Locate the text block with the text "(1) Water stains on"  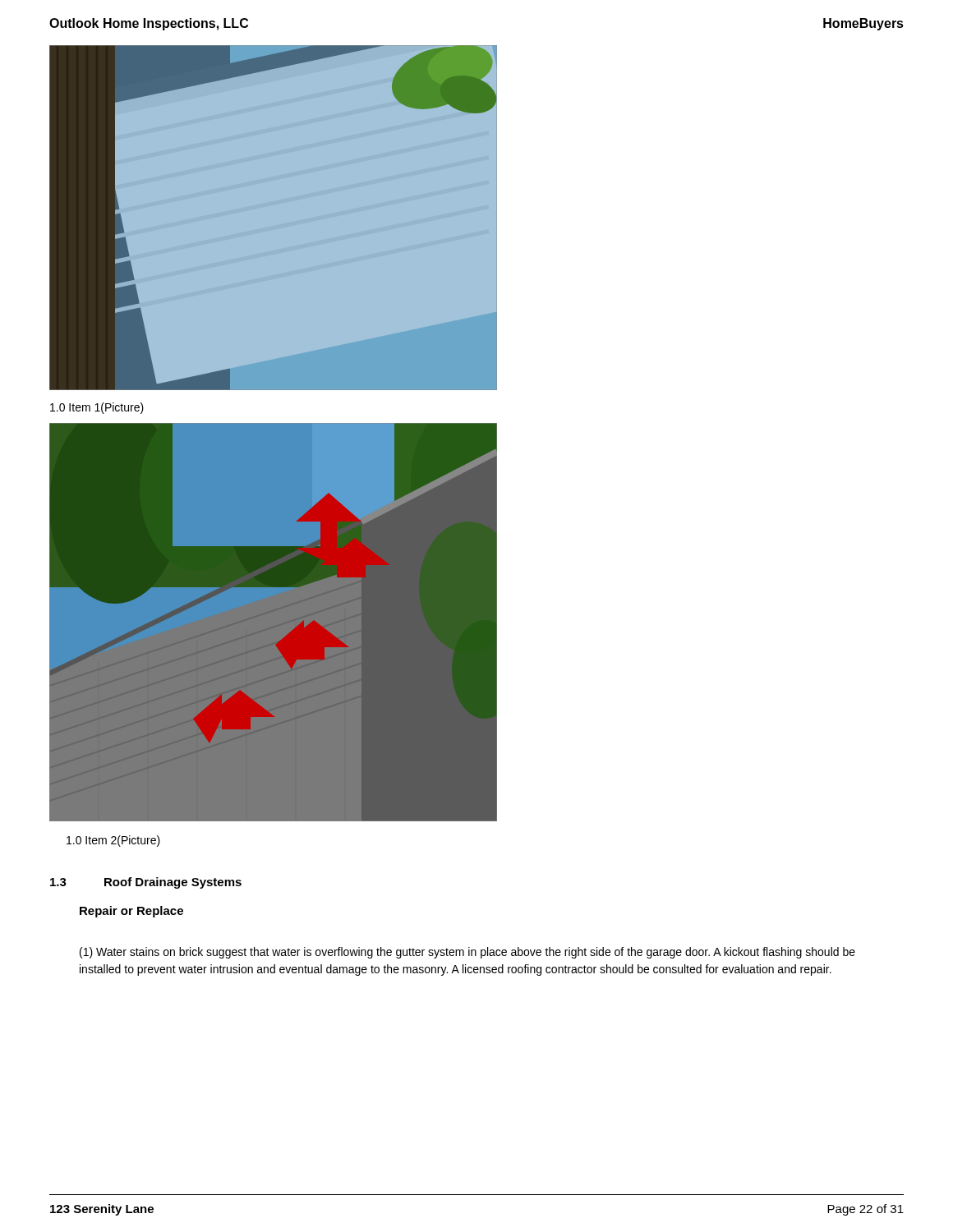(477, 961)
